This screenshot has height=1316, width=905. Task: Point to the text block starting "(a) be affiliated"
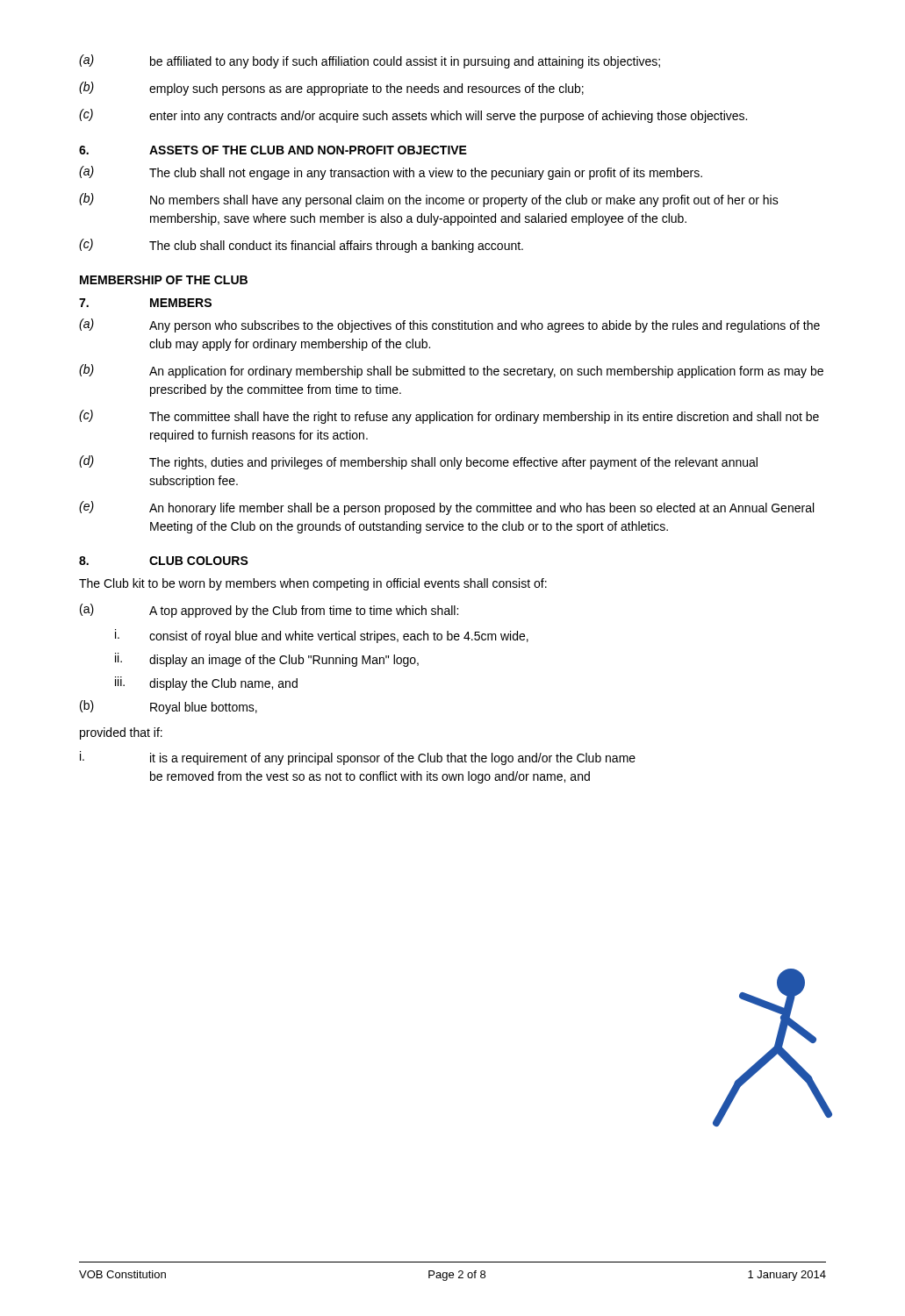[x=452, y=62]
